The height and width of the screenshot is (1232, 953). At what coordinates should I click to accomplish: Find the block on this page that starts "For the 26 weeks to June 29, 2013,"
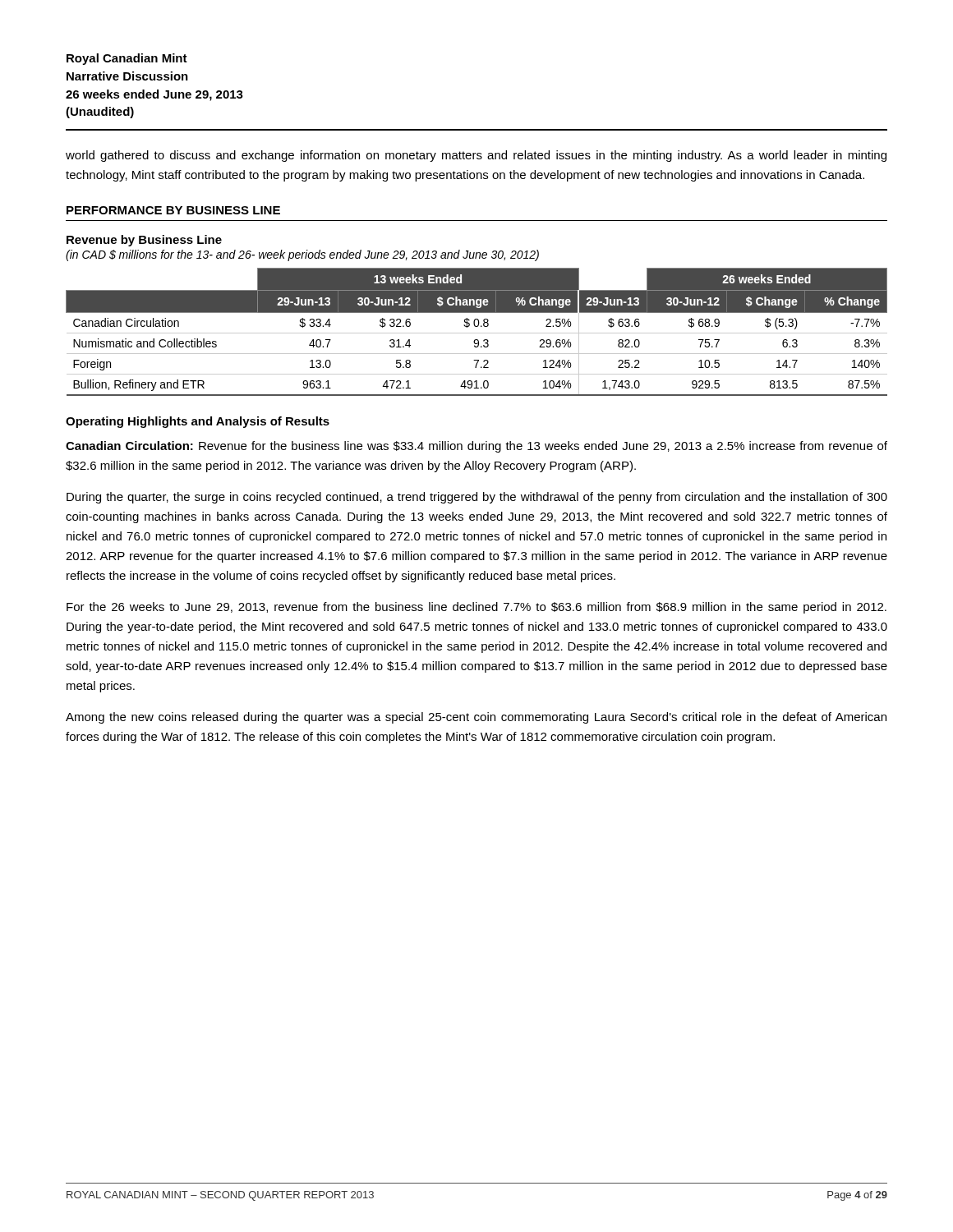tap(476, 646)
